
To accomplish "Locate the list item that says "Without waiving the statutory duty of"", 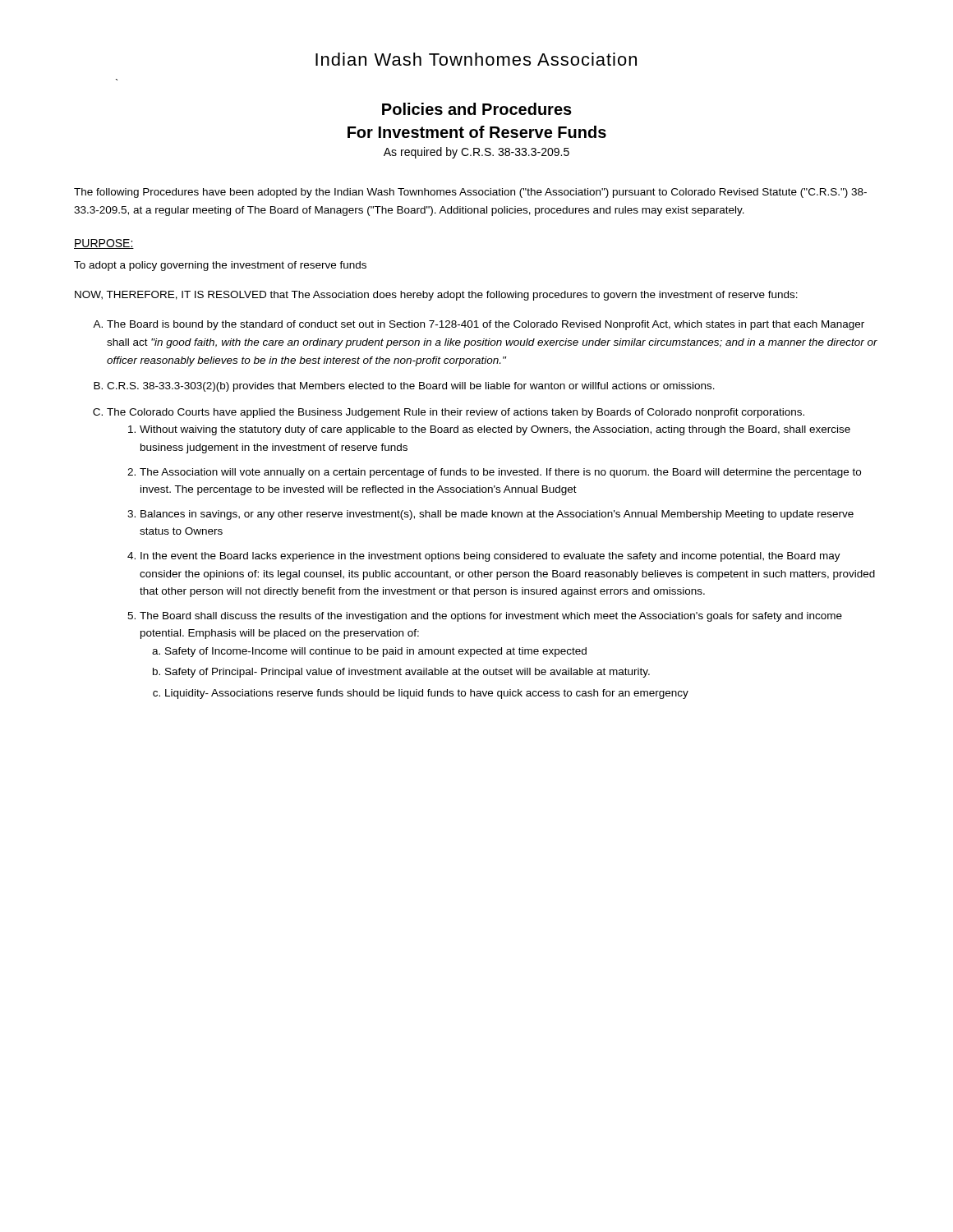I will click(x=495, y=438).
